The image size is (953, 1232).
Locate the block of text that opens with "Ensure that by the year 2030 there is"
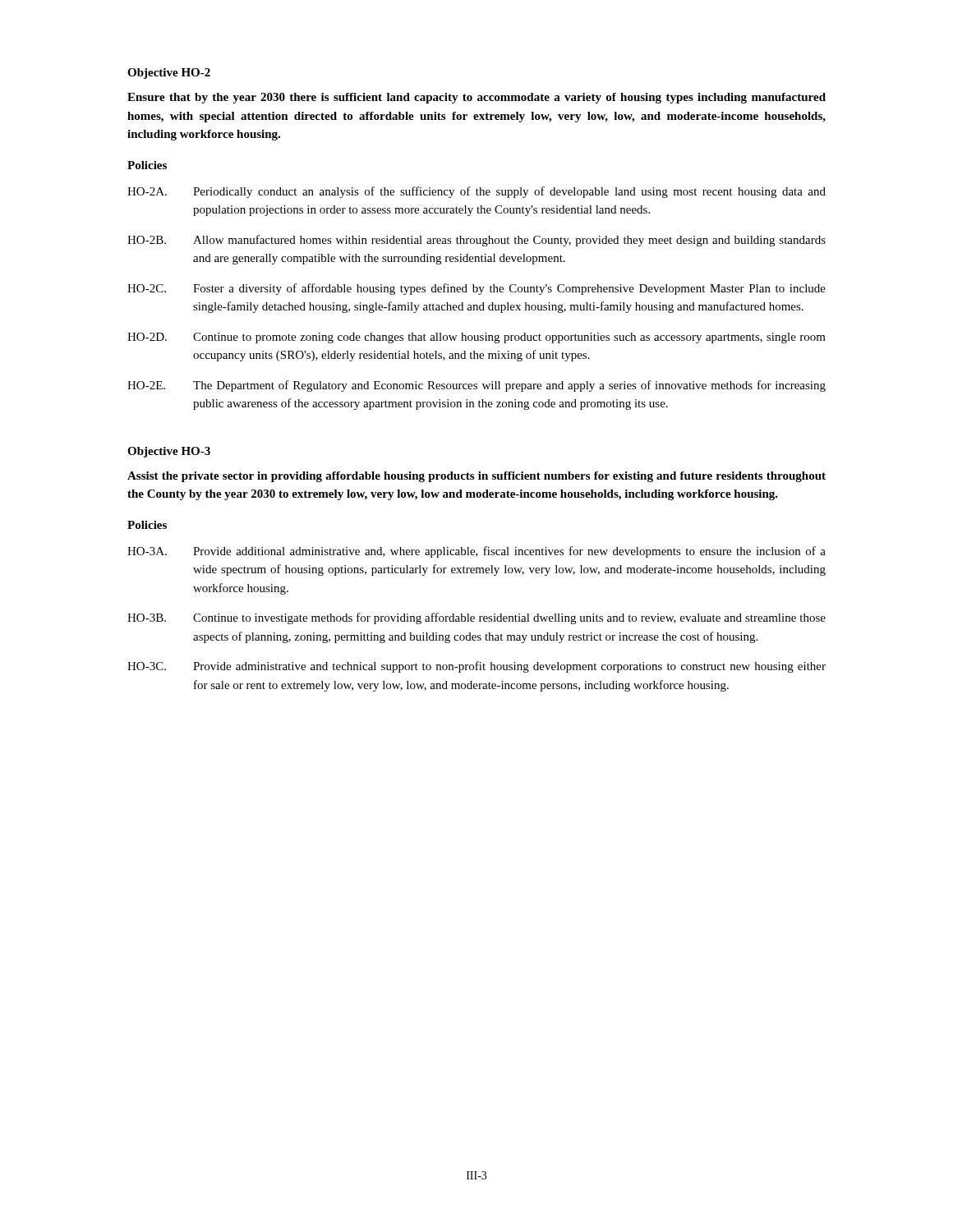476,115
